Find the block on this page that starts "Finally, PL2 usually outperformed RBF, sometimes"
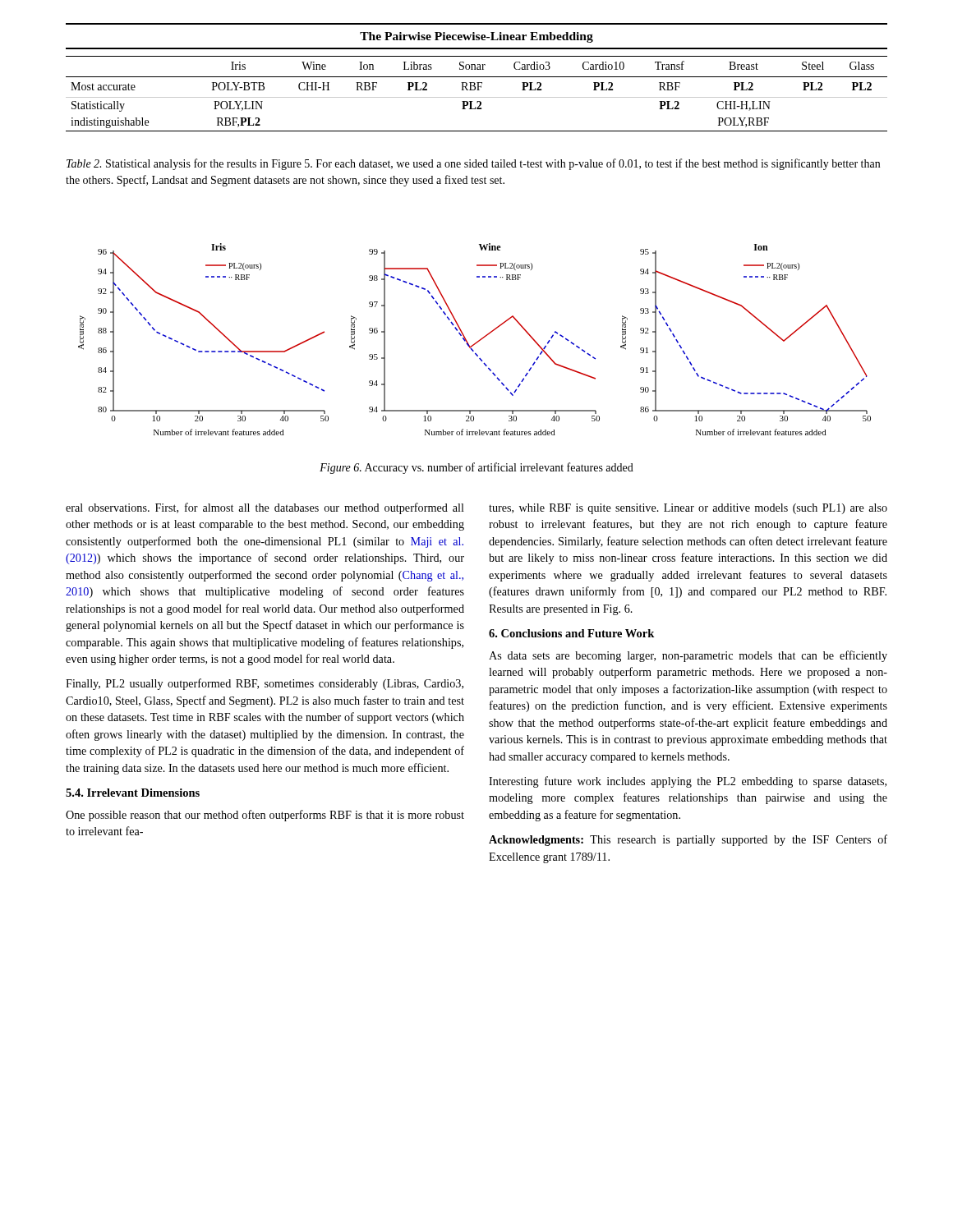Image resolution: width=953 pixels, height=1232 pixels. [x=265, y=726]
